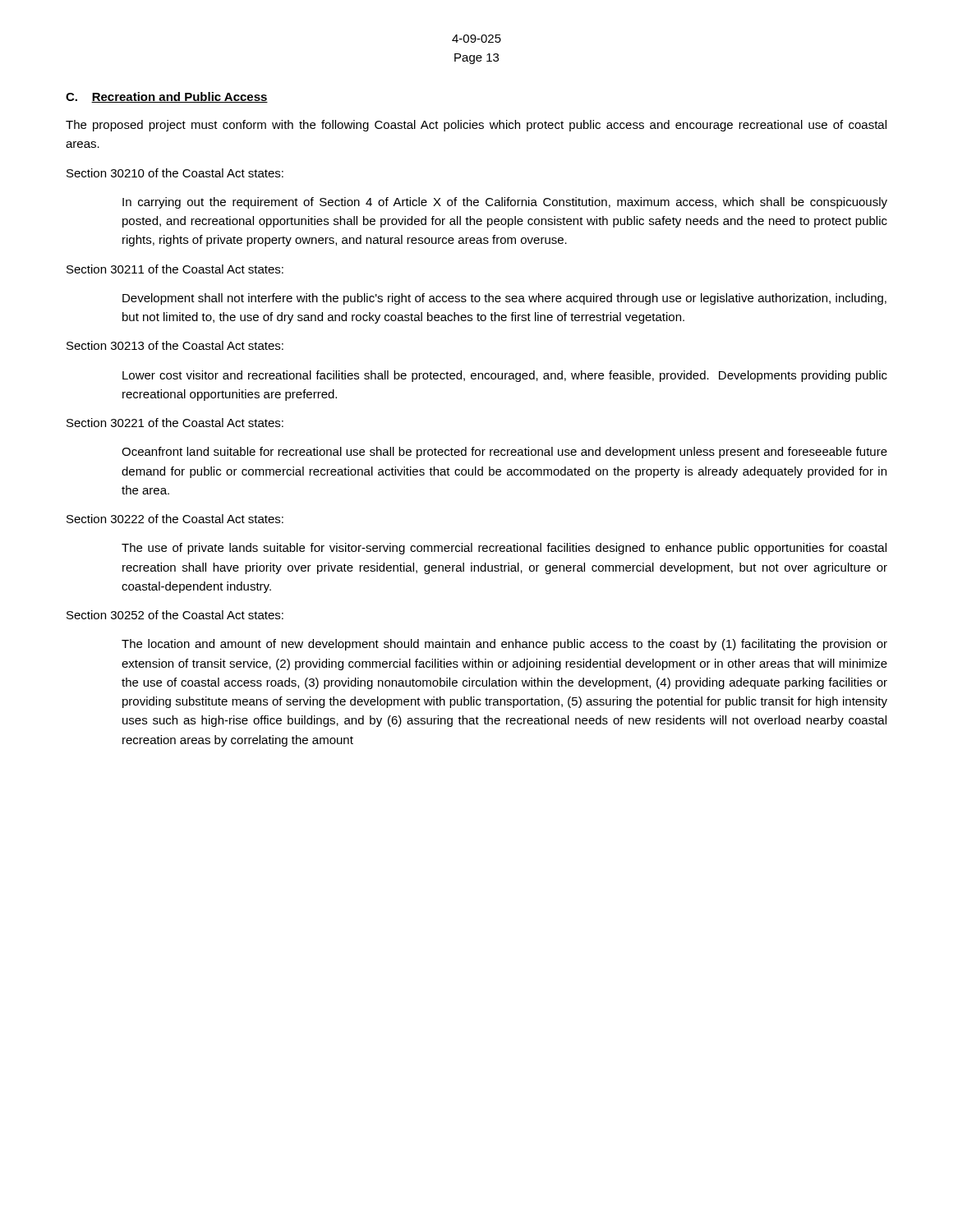Locate the block starting "Section 30210 of the Coastal Act states:"
This screenshot has width=953, height=1232.
click(x=175, y=172)
